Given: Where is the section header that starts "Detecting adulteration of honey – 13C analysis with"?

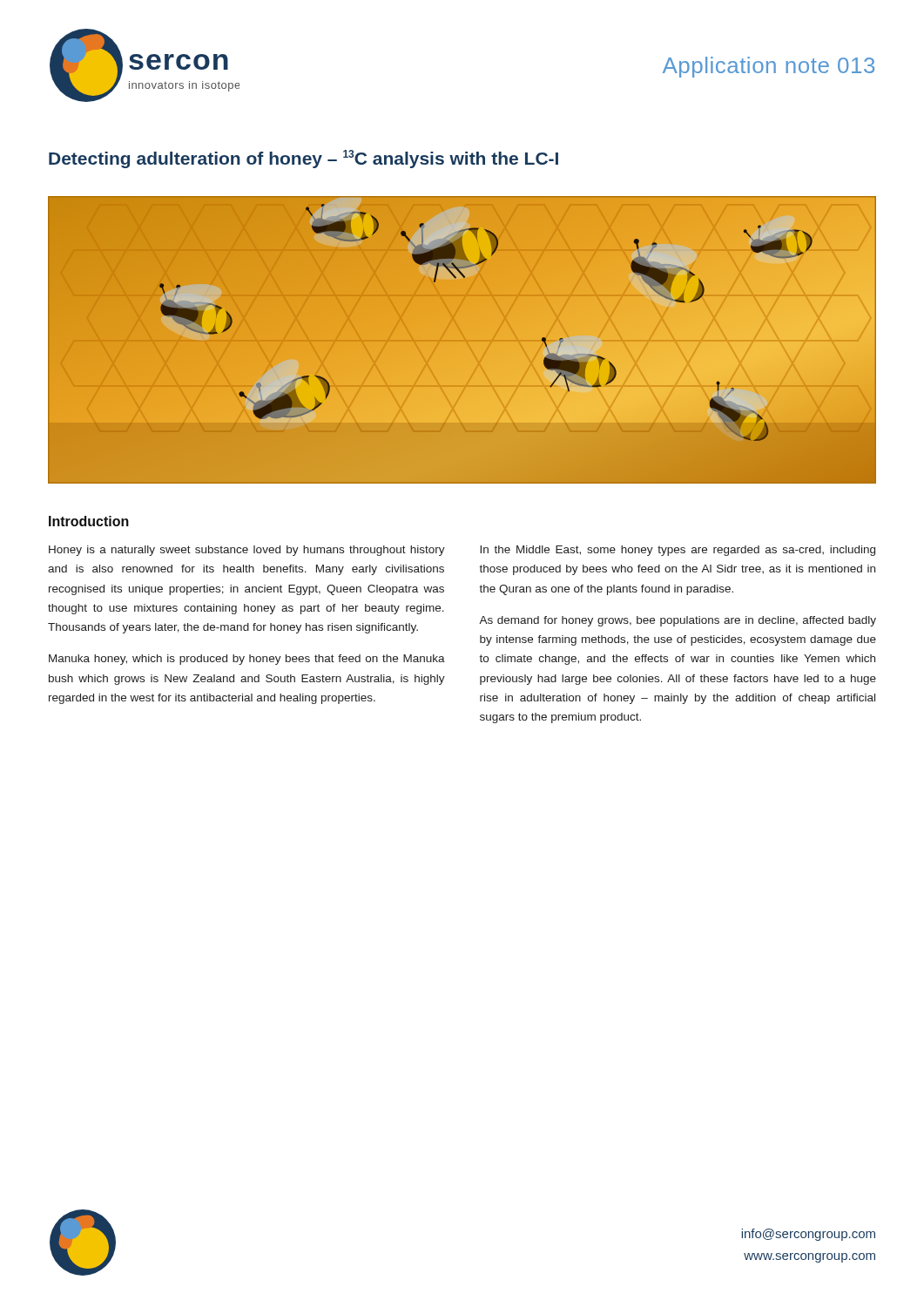Looking at the screenshot, I should (x=304, y=158).
